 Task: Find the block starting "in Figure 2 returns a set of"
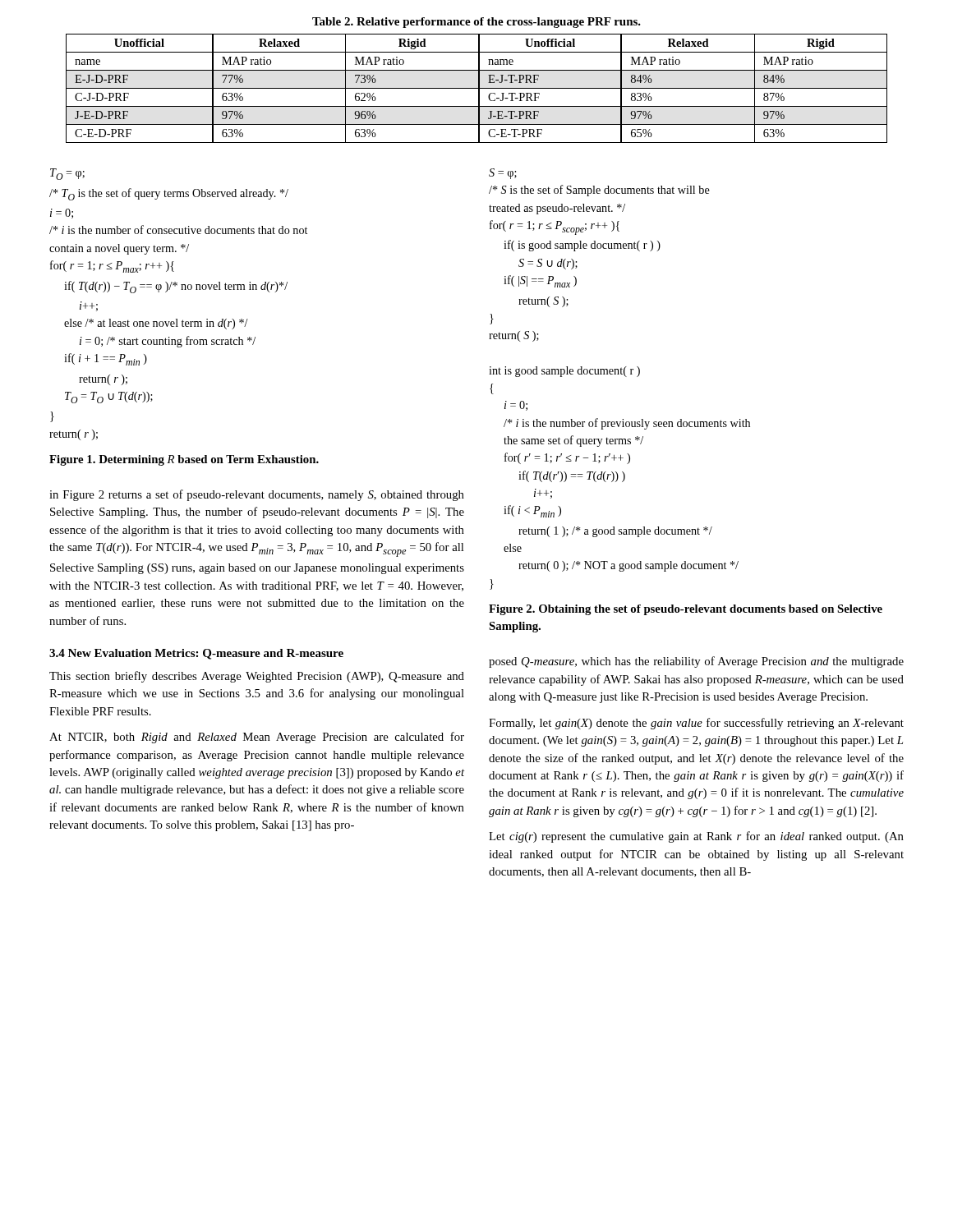(257, 558)
